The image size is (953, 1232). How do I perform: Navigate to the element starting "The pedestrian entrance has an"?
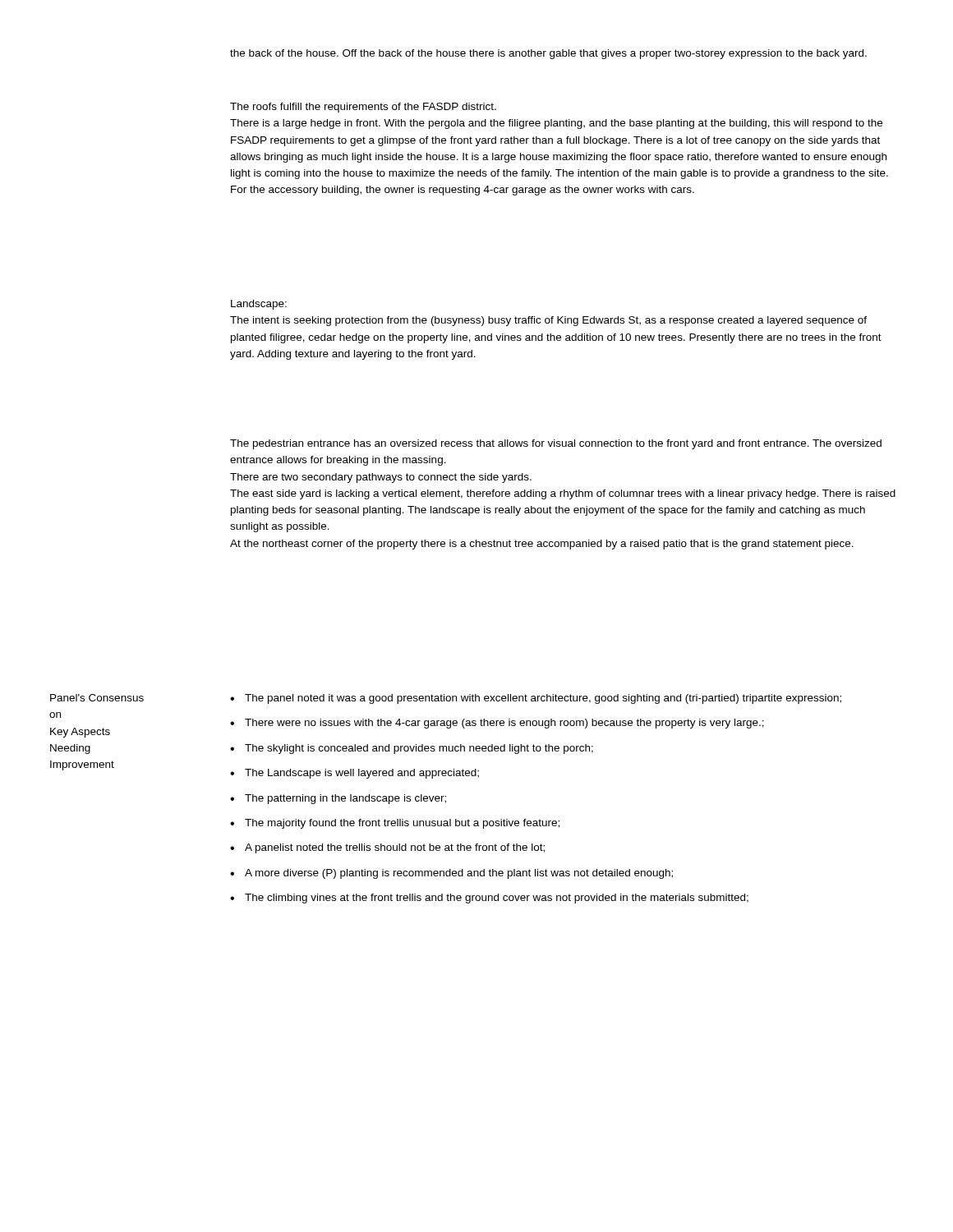(563, 493)
